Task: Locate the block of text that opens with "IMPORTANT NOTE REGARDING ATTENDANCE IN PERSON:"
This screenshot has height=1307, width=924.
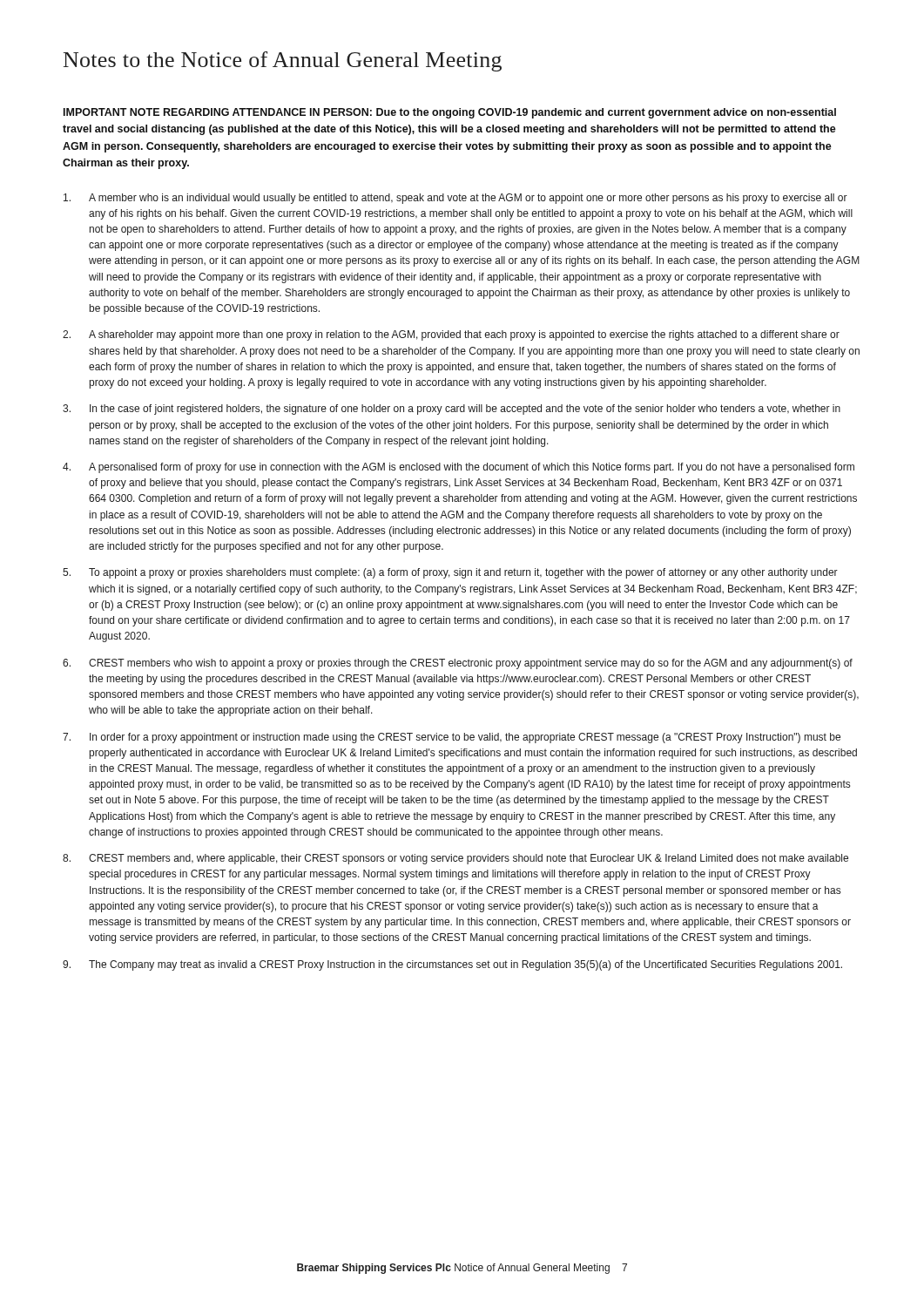Action: pyautogui.click(x=450, y=138)
